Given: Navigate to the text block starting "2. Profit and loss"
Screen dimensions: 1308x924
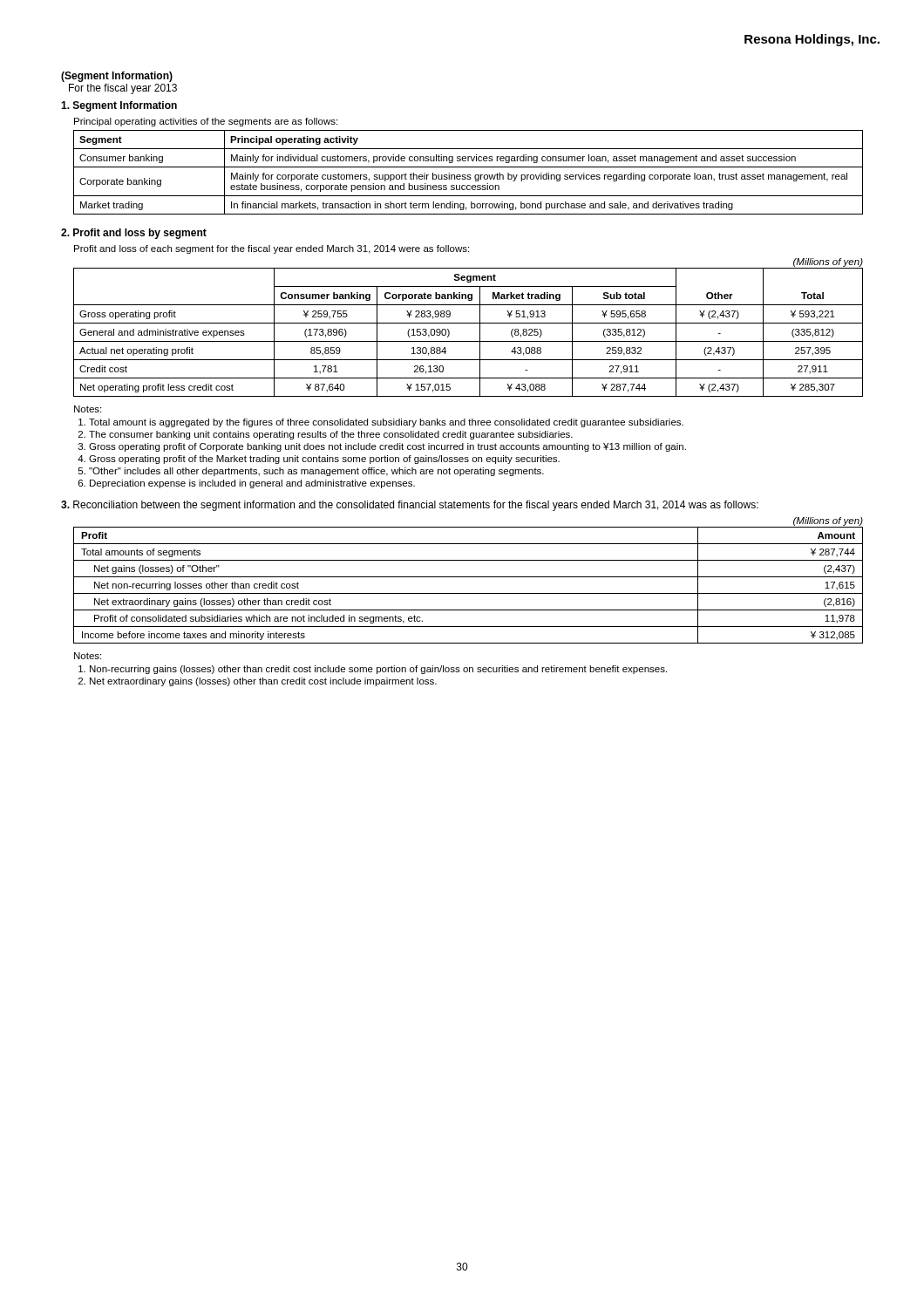Looking at the screenshot, I should 134,233.
